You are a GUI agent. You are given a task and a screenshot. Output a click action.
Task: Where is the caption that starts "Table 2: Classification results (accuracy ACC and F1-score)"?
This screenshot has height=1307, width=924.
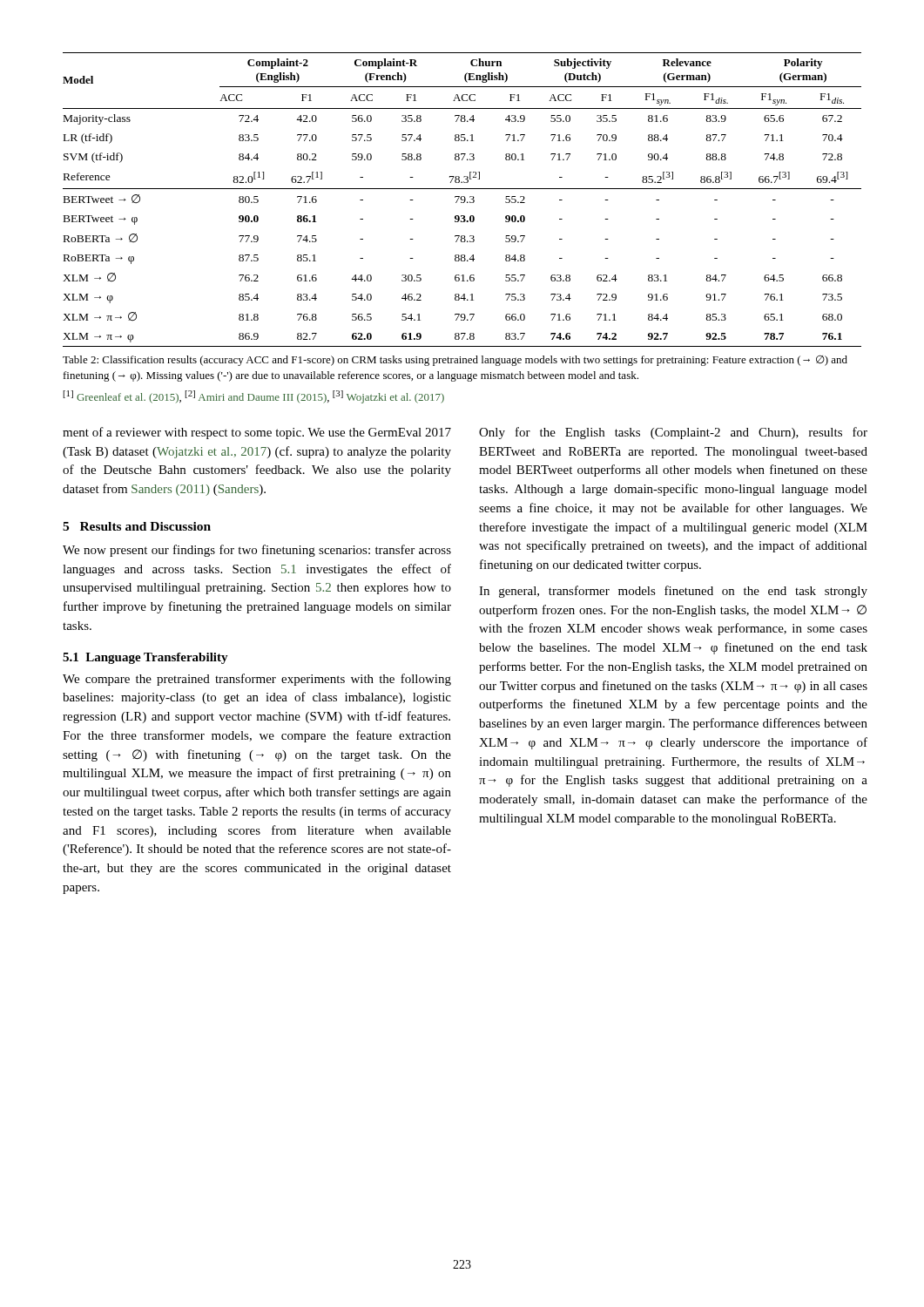455,367
